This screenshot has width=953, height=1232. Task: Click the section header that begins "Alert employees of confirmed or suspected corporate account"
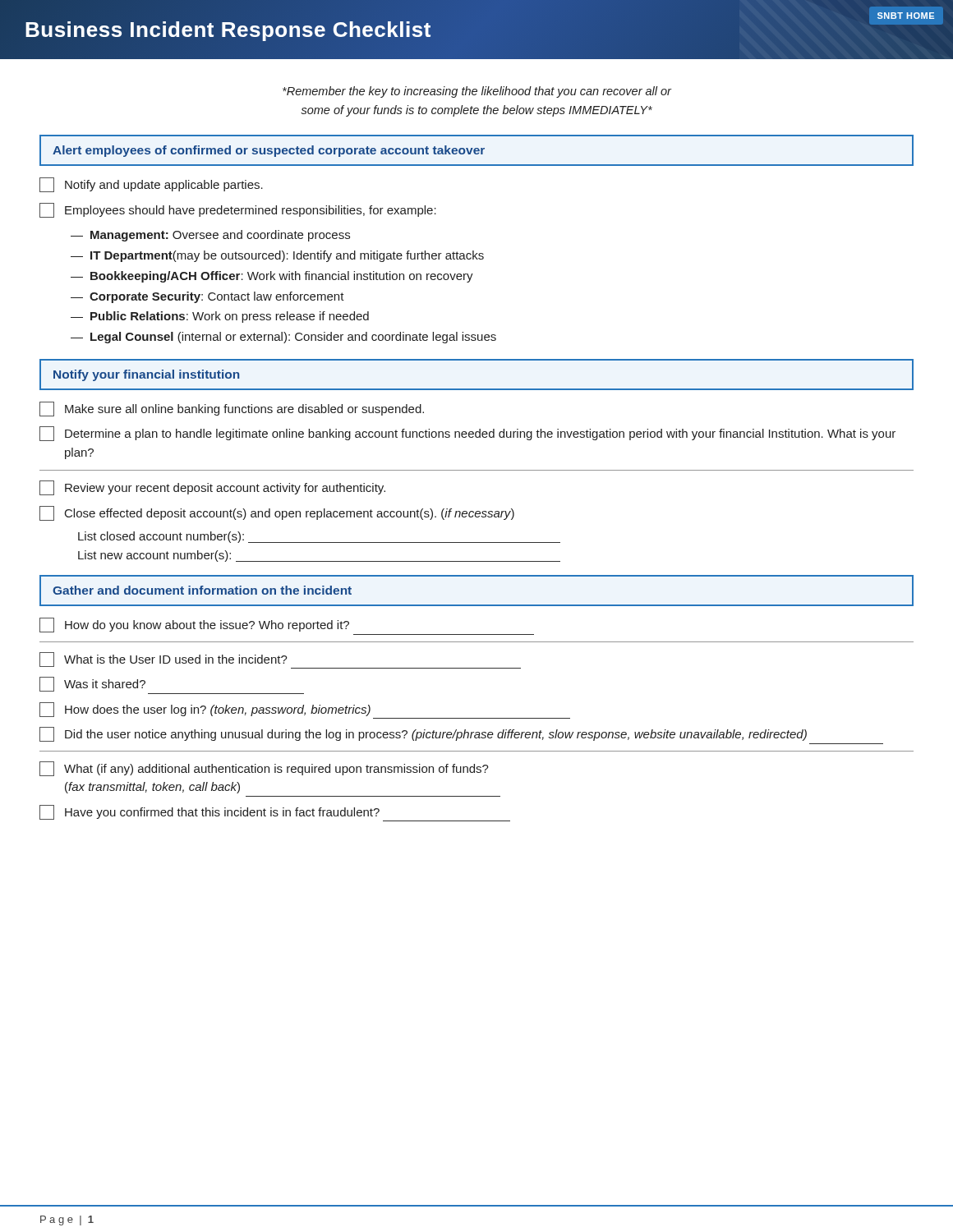tap(269, 150)
